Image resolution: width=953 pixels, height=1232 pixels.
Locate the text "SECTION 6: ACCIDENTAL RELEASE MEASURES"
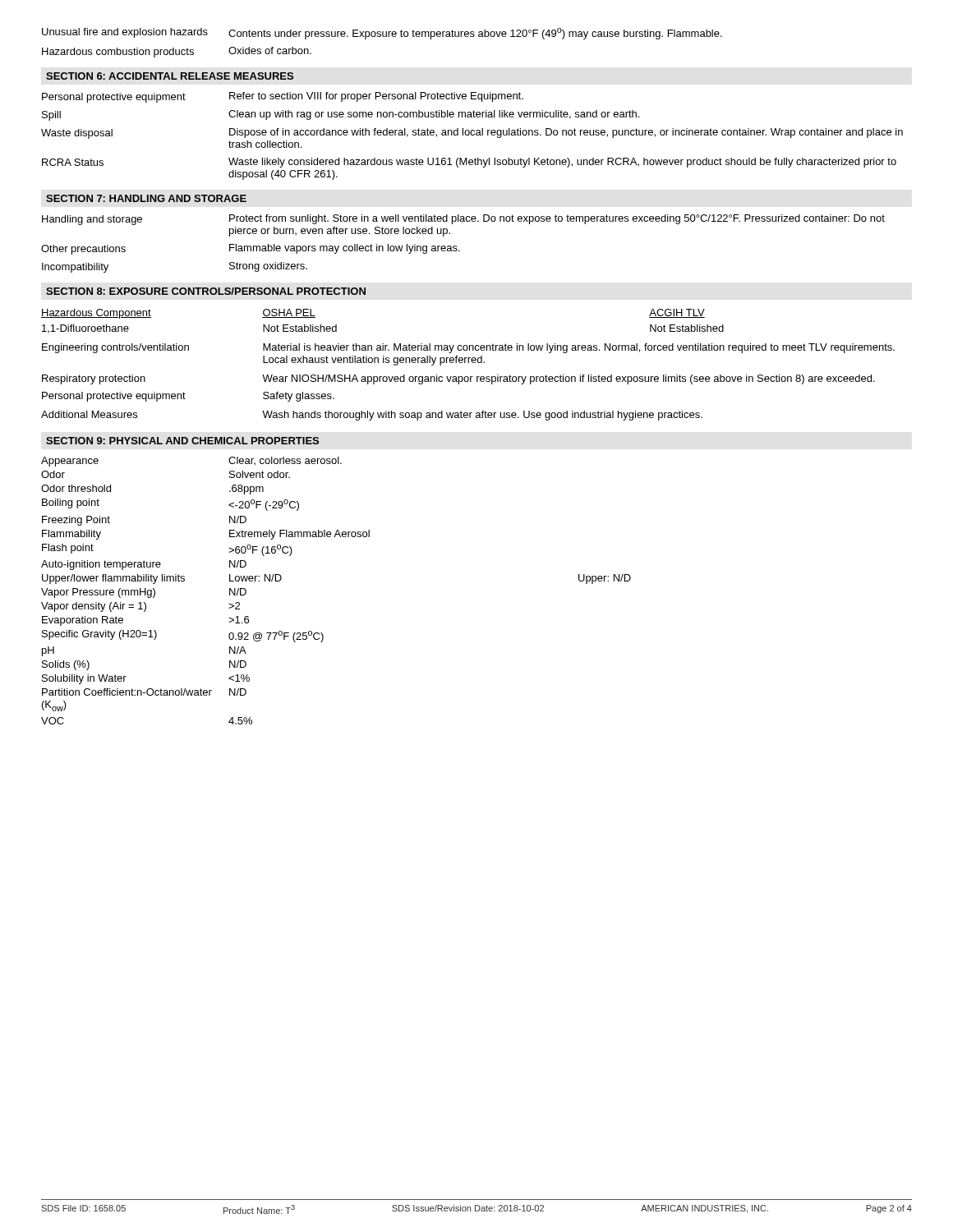(170, 76)
